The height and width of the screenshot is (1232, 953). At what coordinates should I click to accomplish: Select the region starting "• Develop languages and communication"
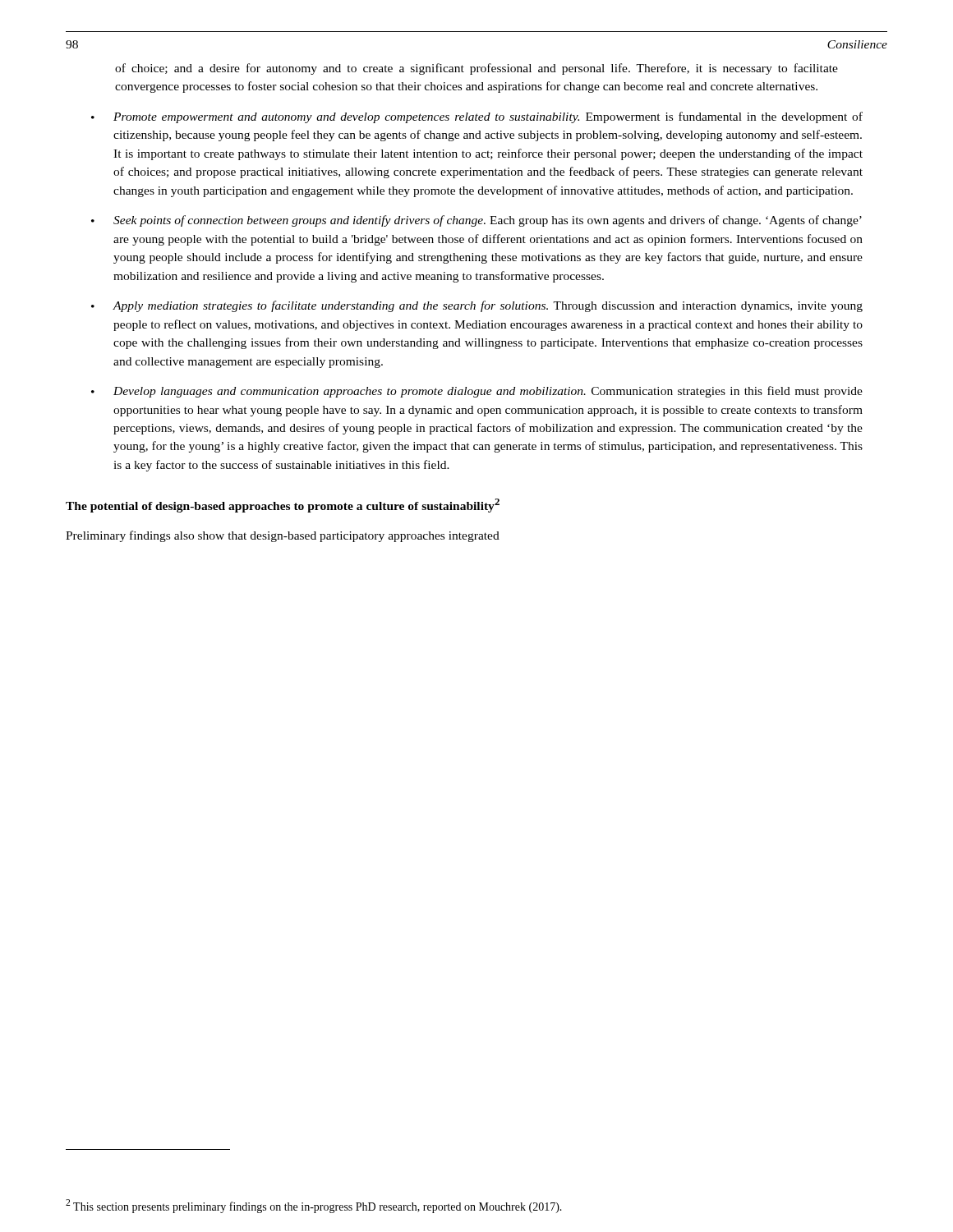click(476, 428)
